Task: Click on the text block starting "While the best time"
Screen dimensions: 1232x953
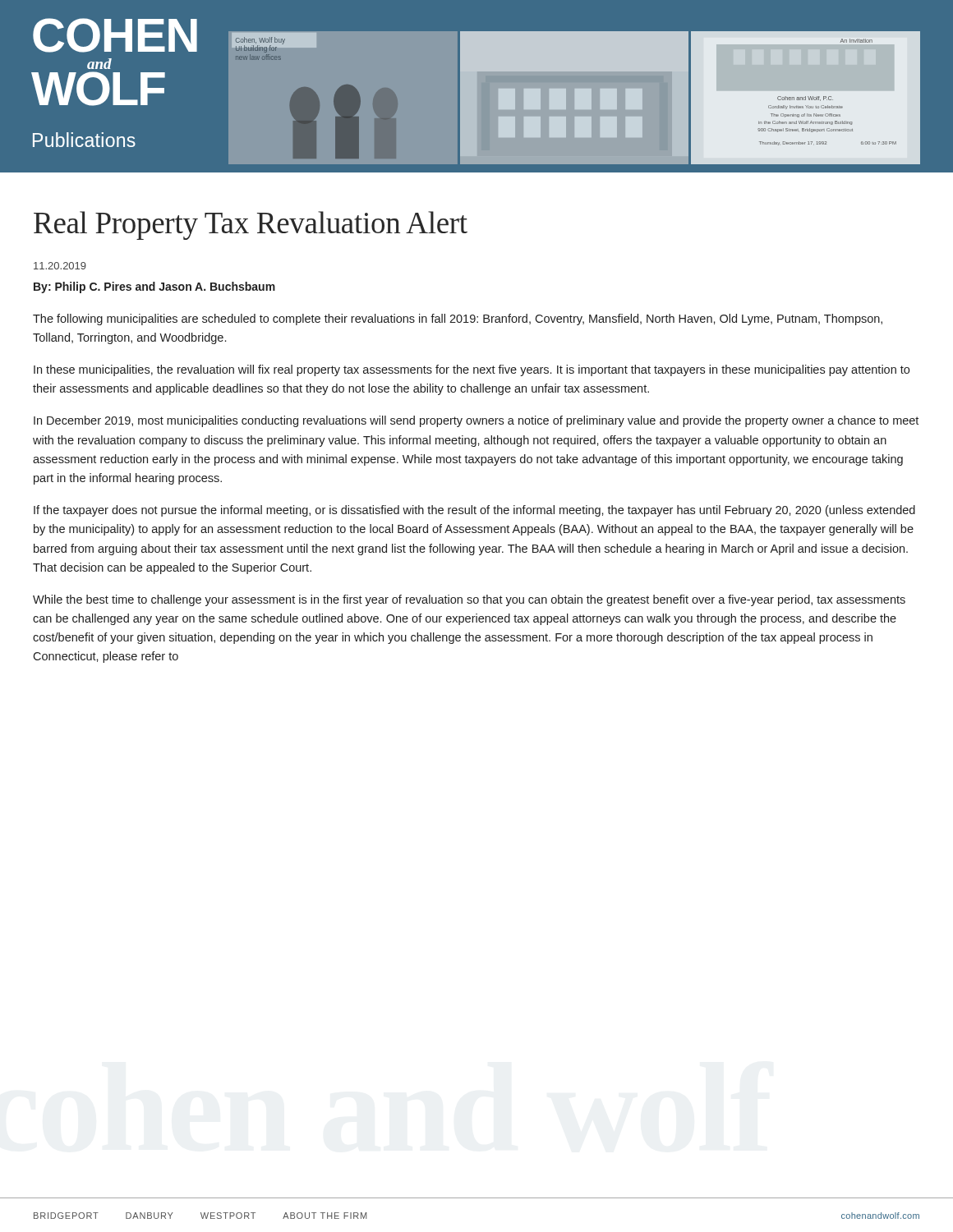Action: click(x=469, y=628)
